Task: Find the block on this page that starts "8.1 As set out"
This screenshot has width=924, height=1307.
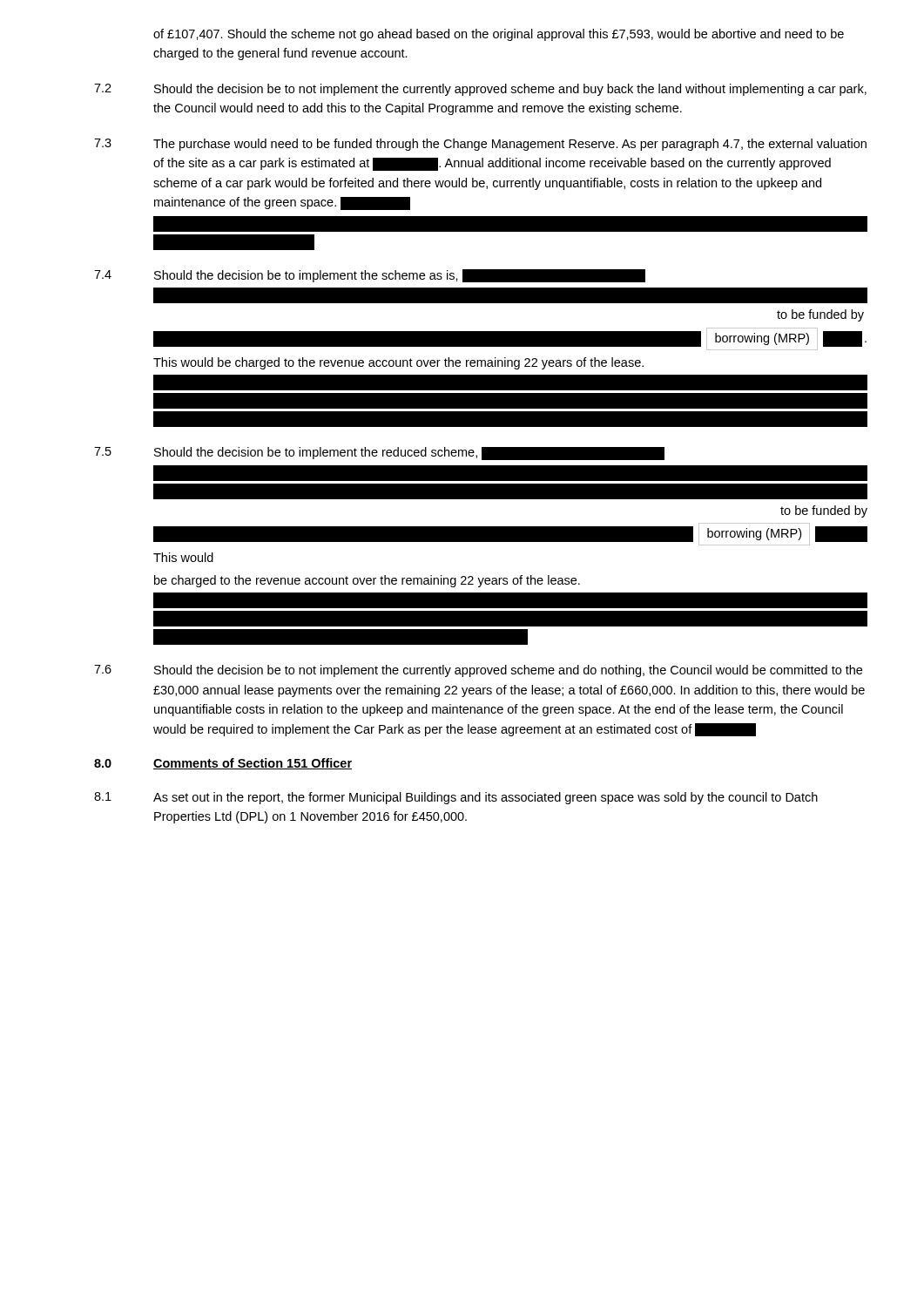Action: tap(481, 807)
